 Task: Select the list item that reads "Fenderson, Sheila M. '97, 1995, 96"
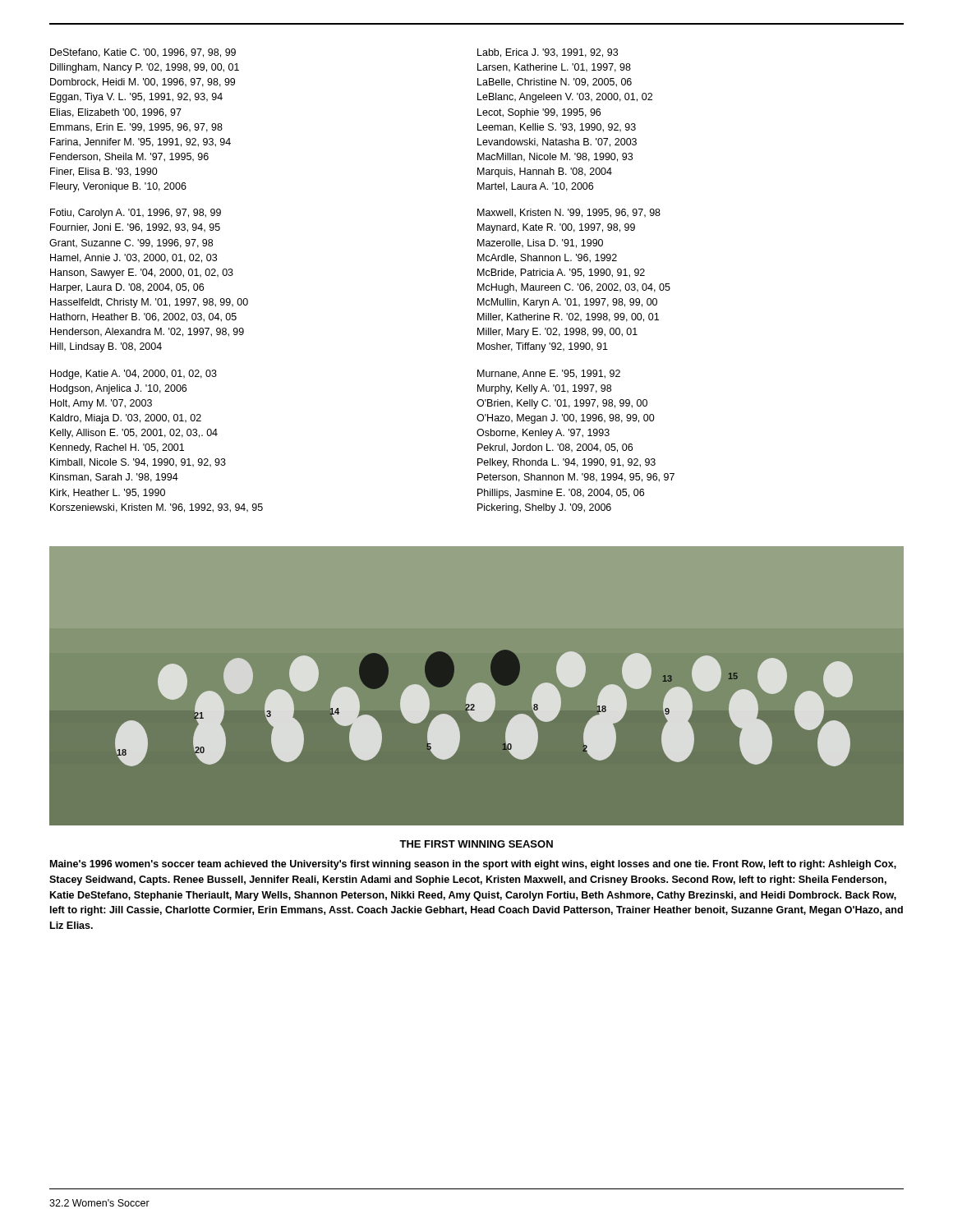[x=129, y=157]
